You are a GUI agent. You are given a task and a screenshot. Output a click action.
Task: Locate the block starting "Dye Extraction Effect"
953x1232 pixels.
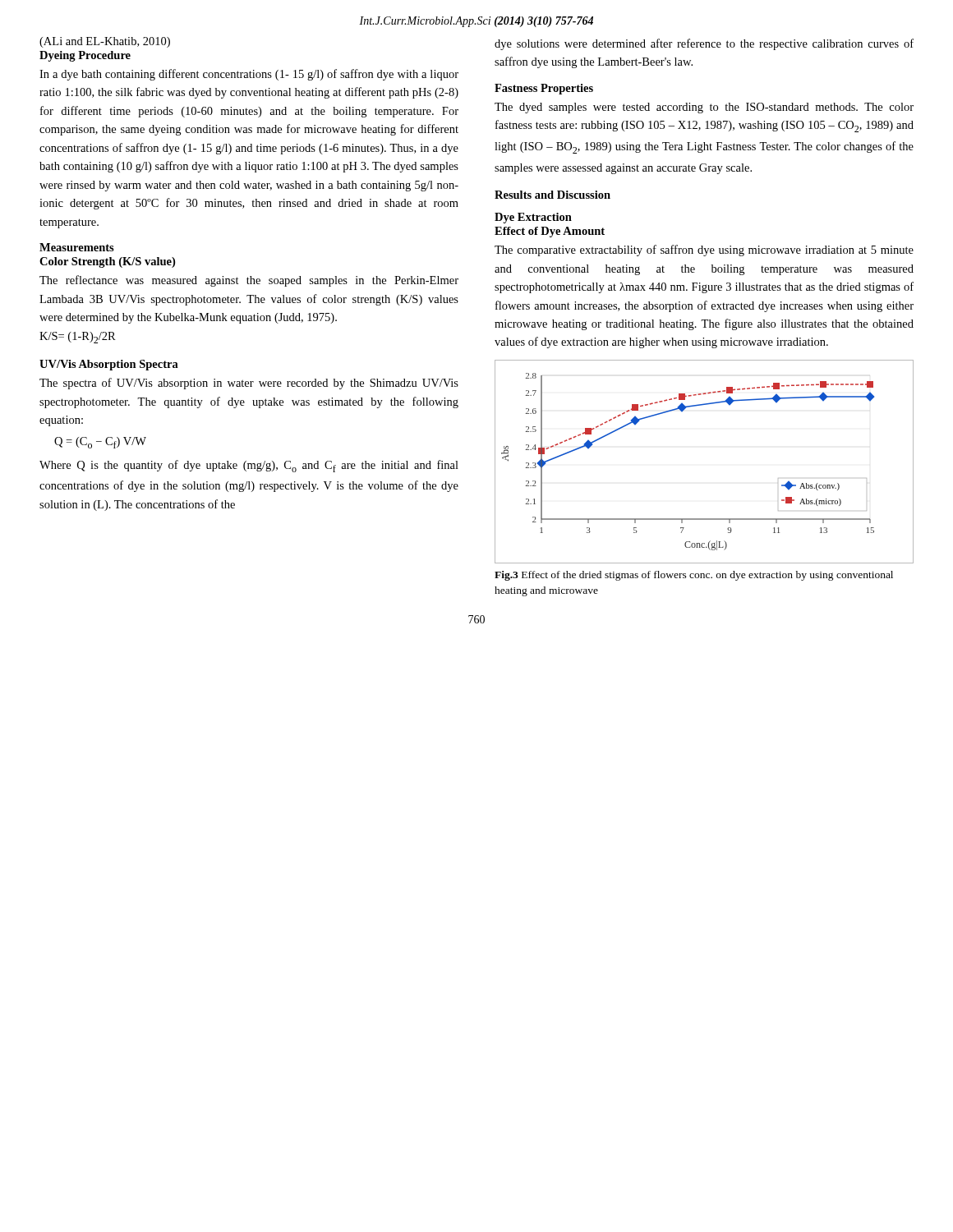tap(550, 224)
